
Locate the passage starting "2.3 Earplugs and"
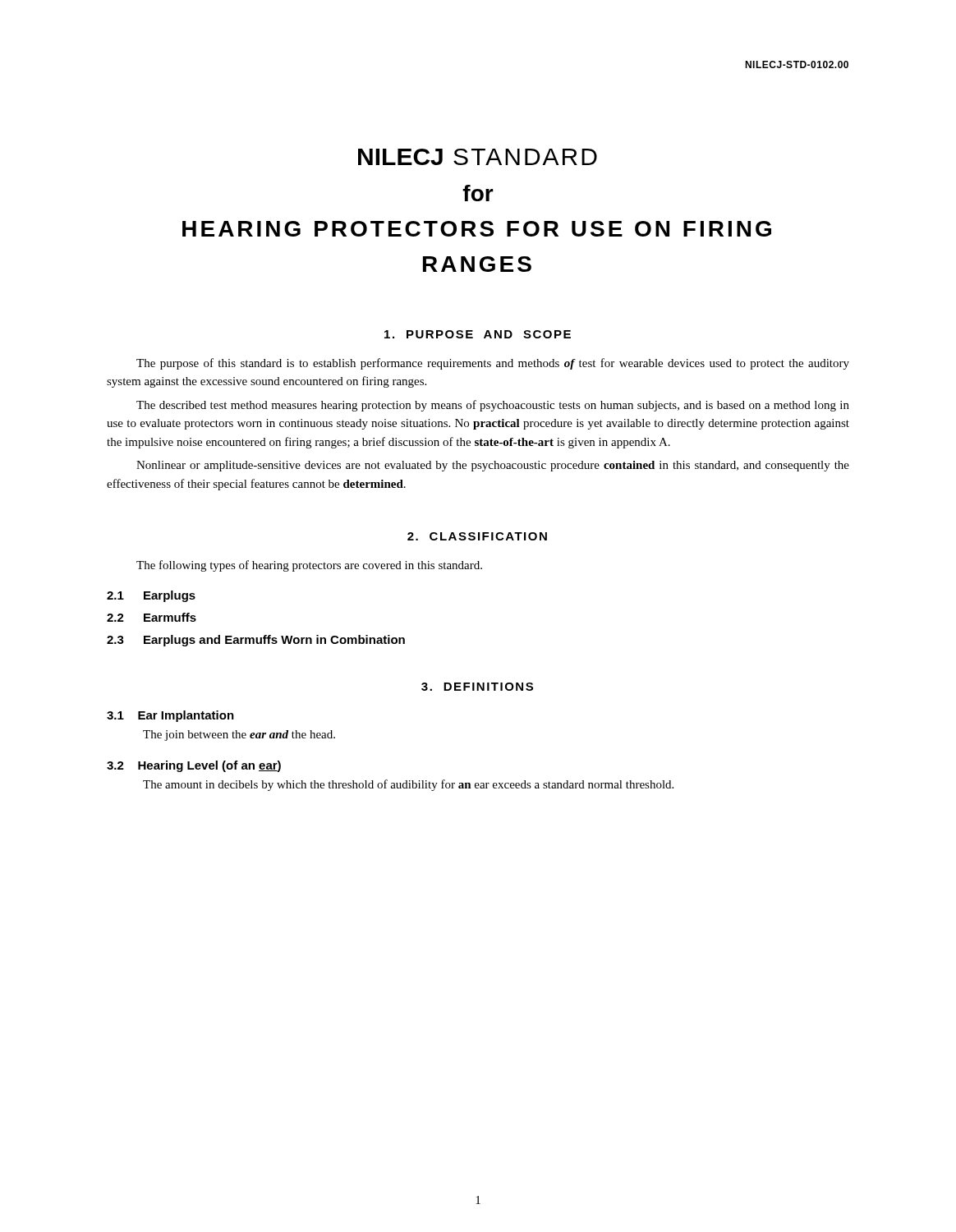tap(256, 639)
